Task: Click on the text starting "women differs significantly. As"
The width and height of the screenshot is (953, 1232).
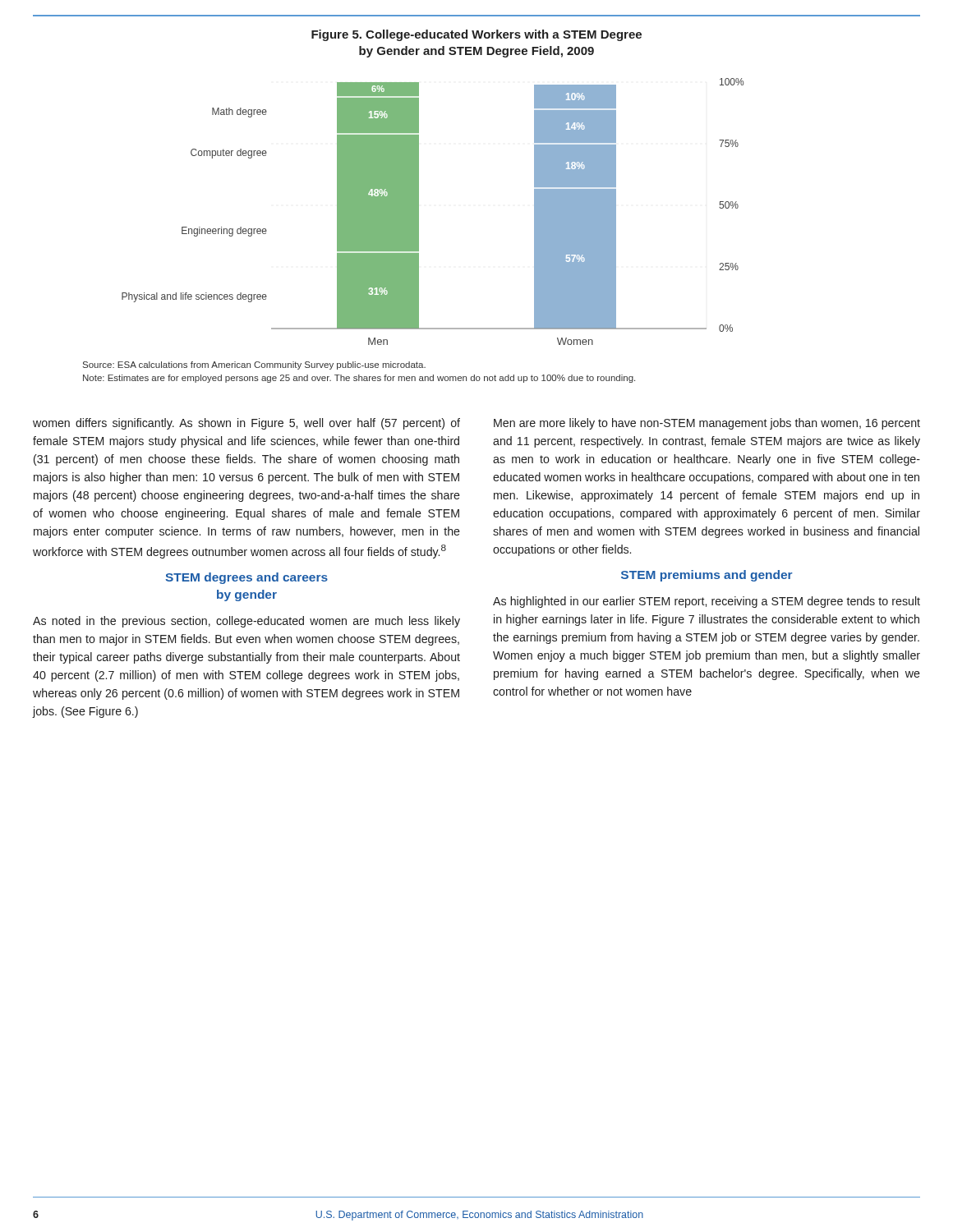Action: pos(246,487)
